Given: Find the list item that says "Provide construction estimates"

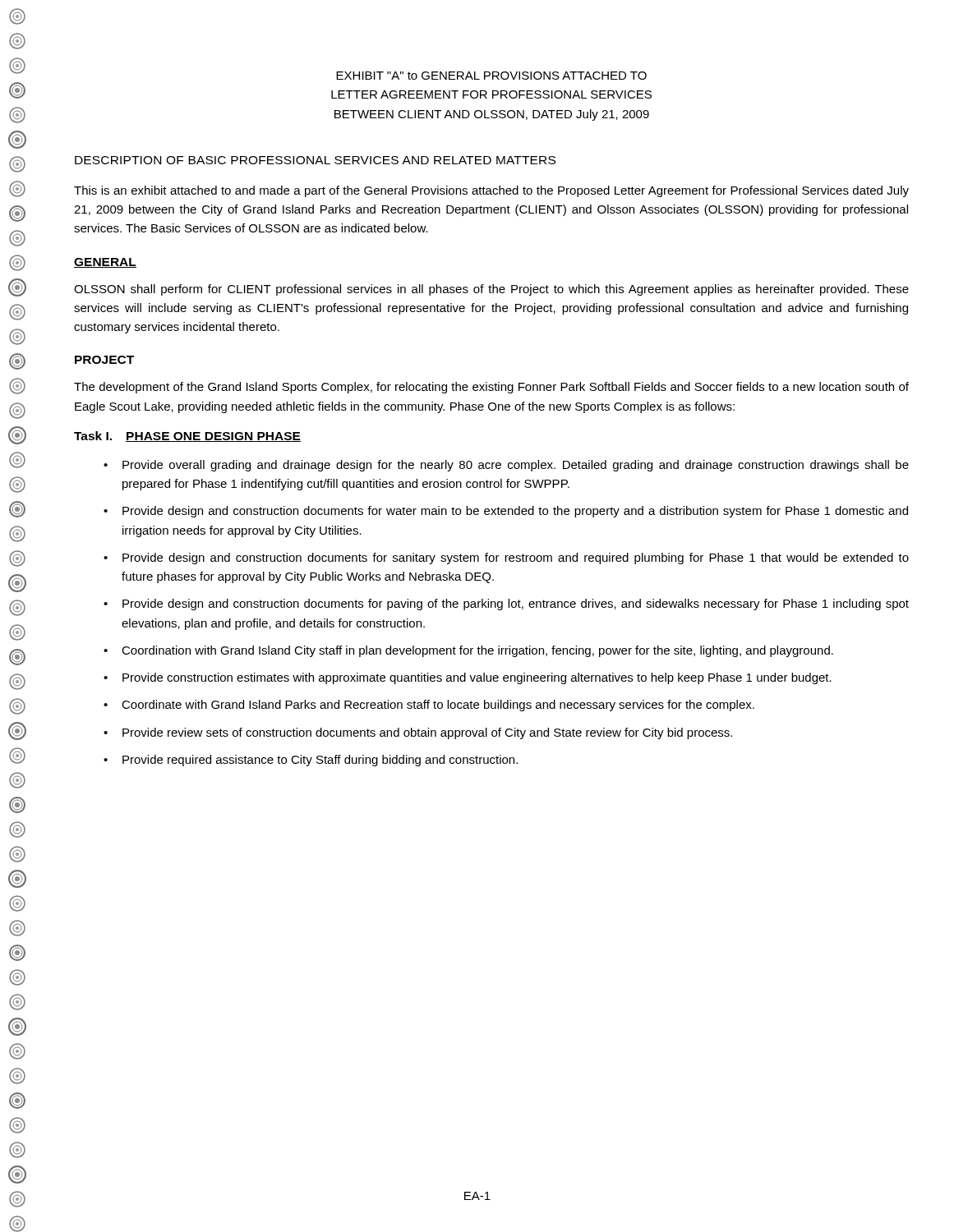Looking at the screenshot, I should click(477, 677).
